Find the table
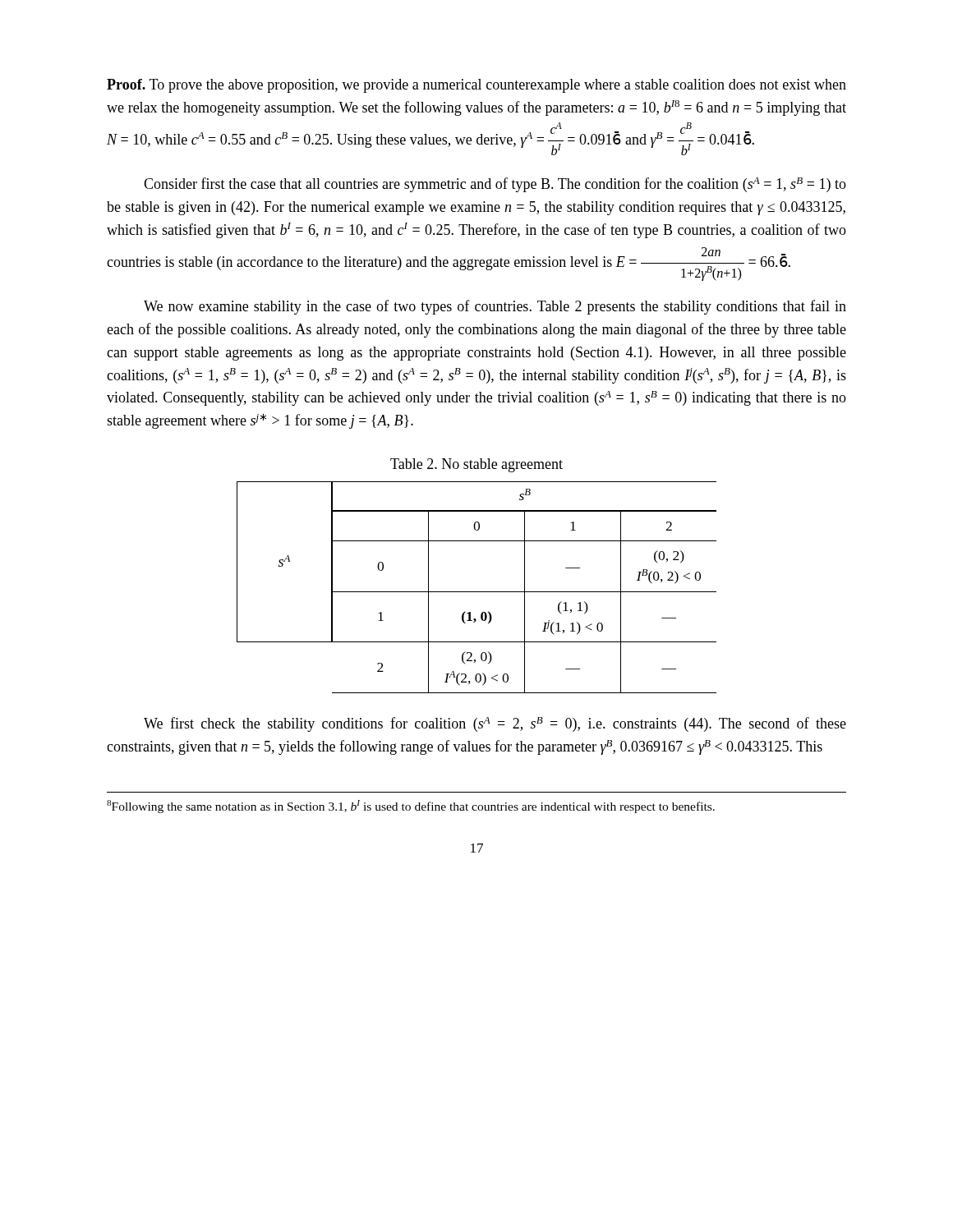The width and height of the screenshot is (953, 1232). [x=476, y=587]
